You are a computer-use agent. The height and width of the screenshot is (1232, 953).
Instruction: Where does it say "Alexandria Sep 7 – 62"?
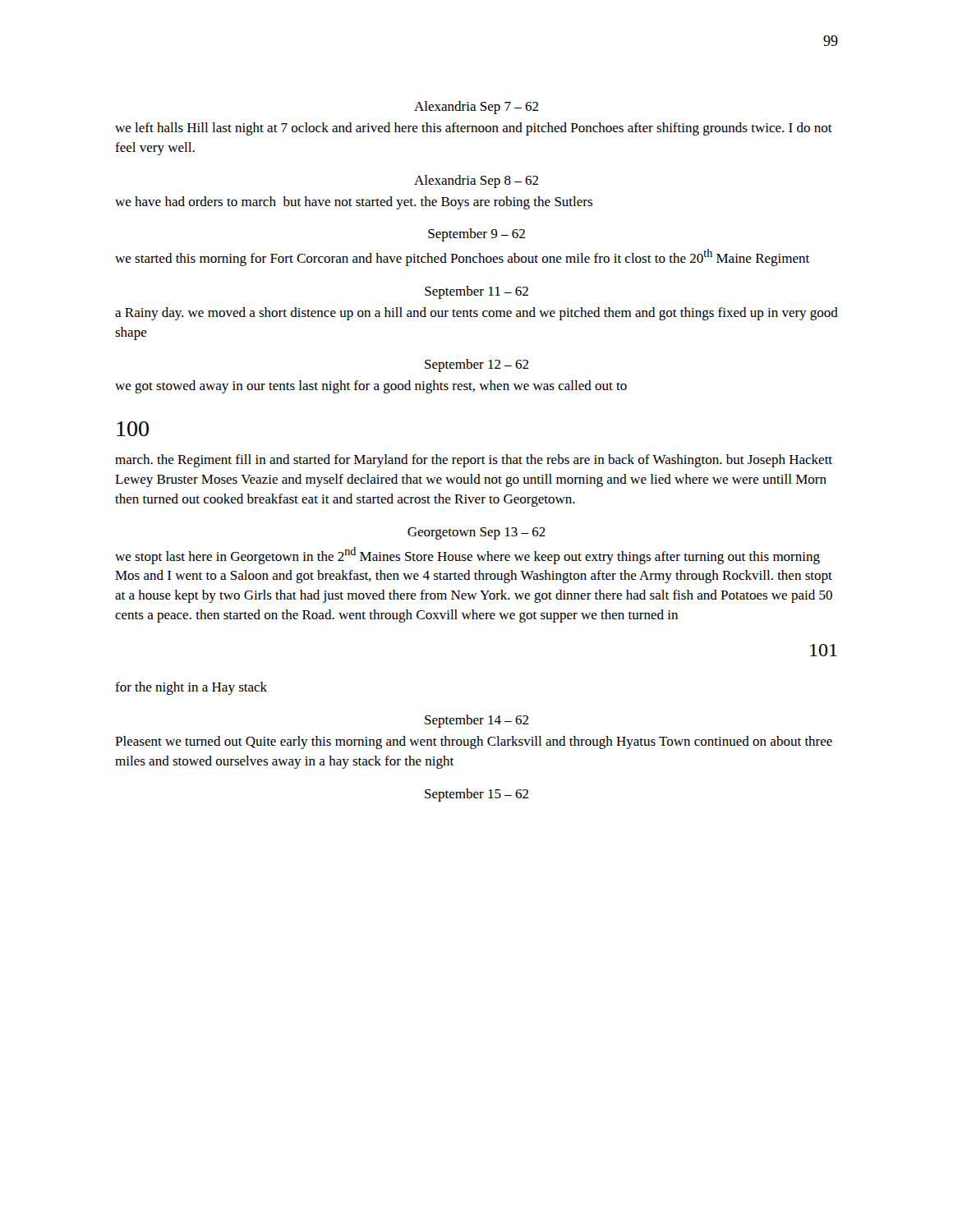click(476, 106)
